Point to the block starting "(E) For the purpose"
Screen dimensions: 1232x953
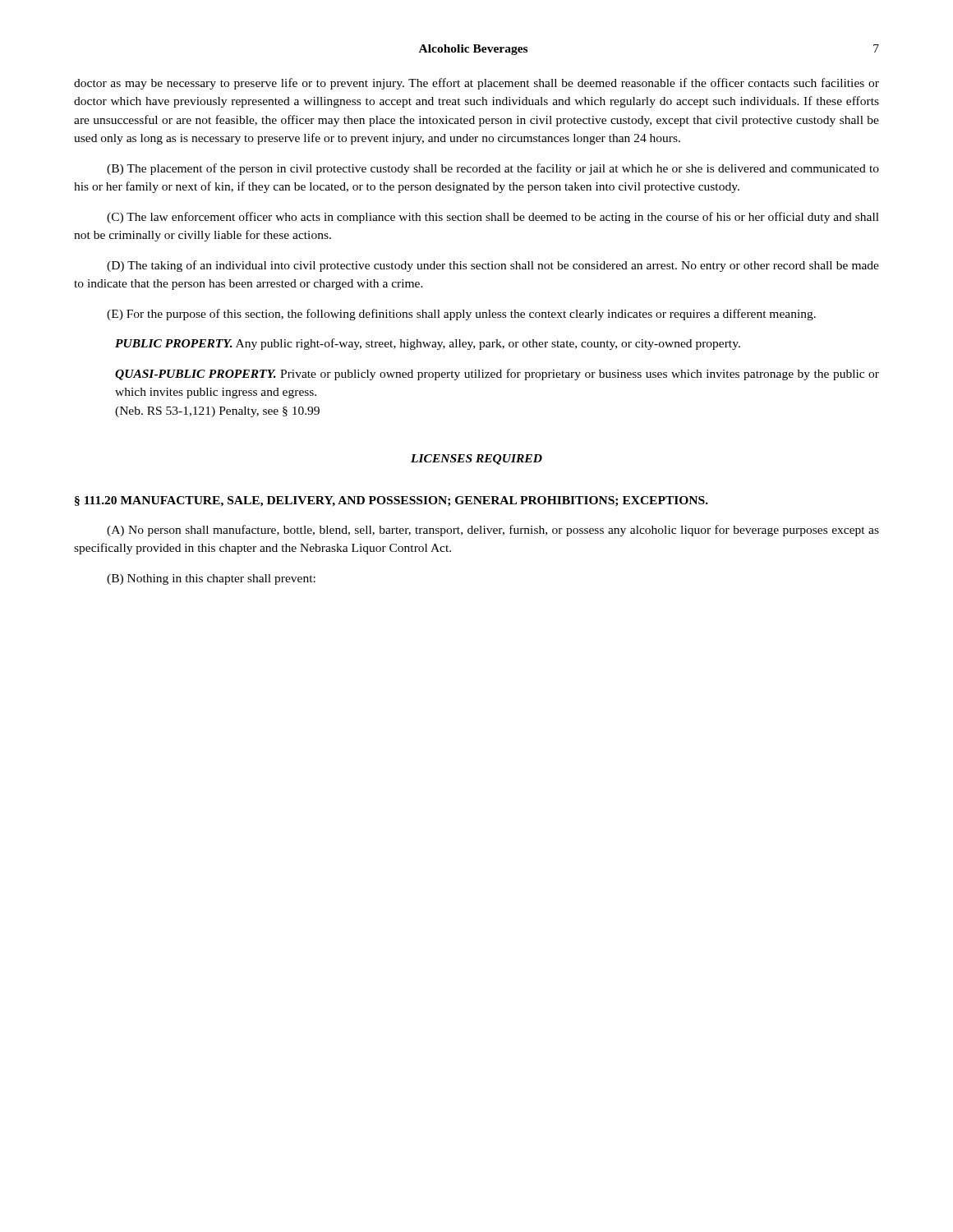point(462,313)
